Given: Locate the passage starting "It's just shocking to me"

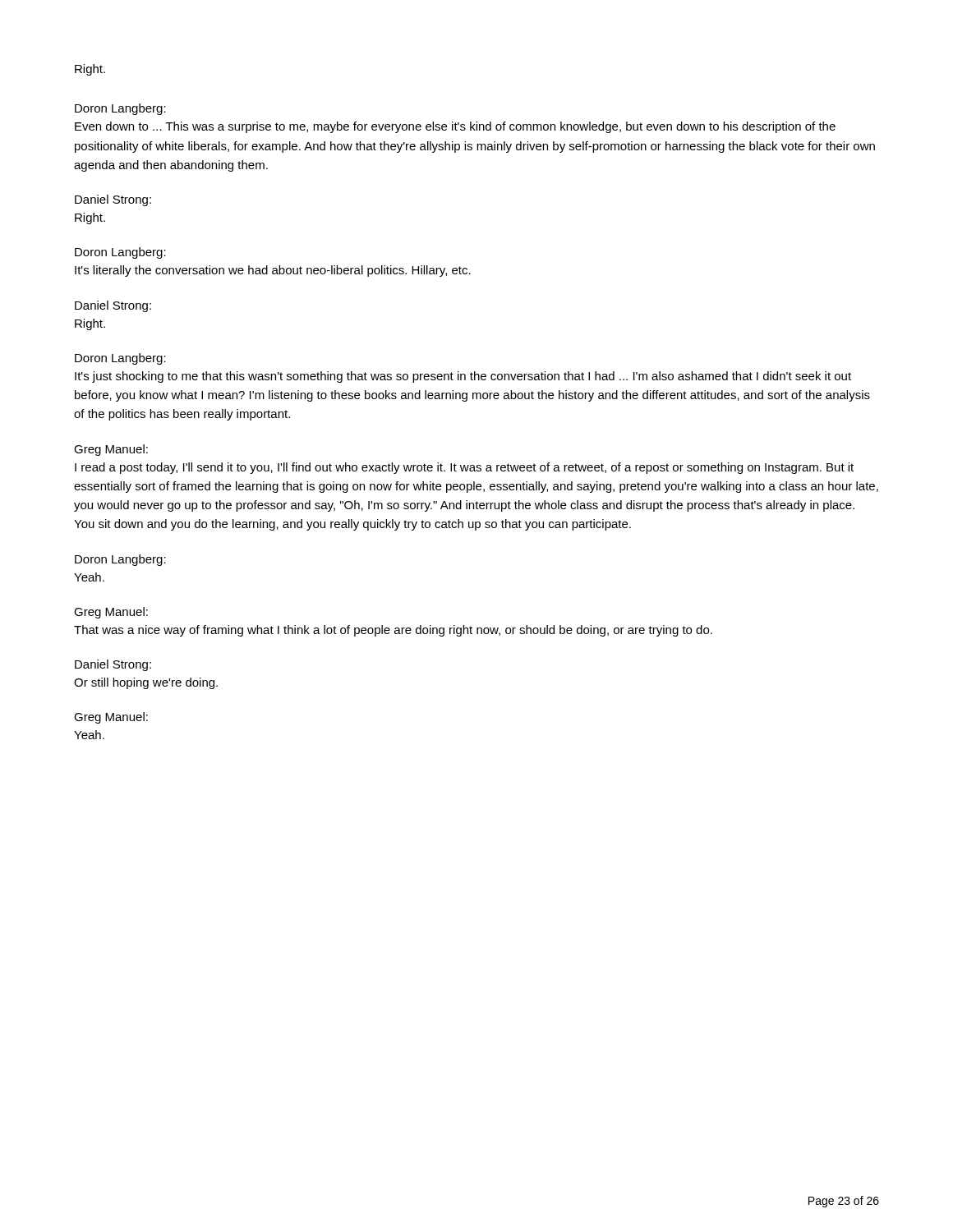Looking at the screenshot, I should pyautogui.click(x=472, y=395).
